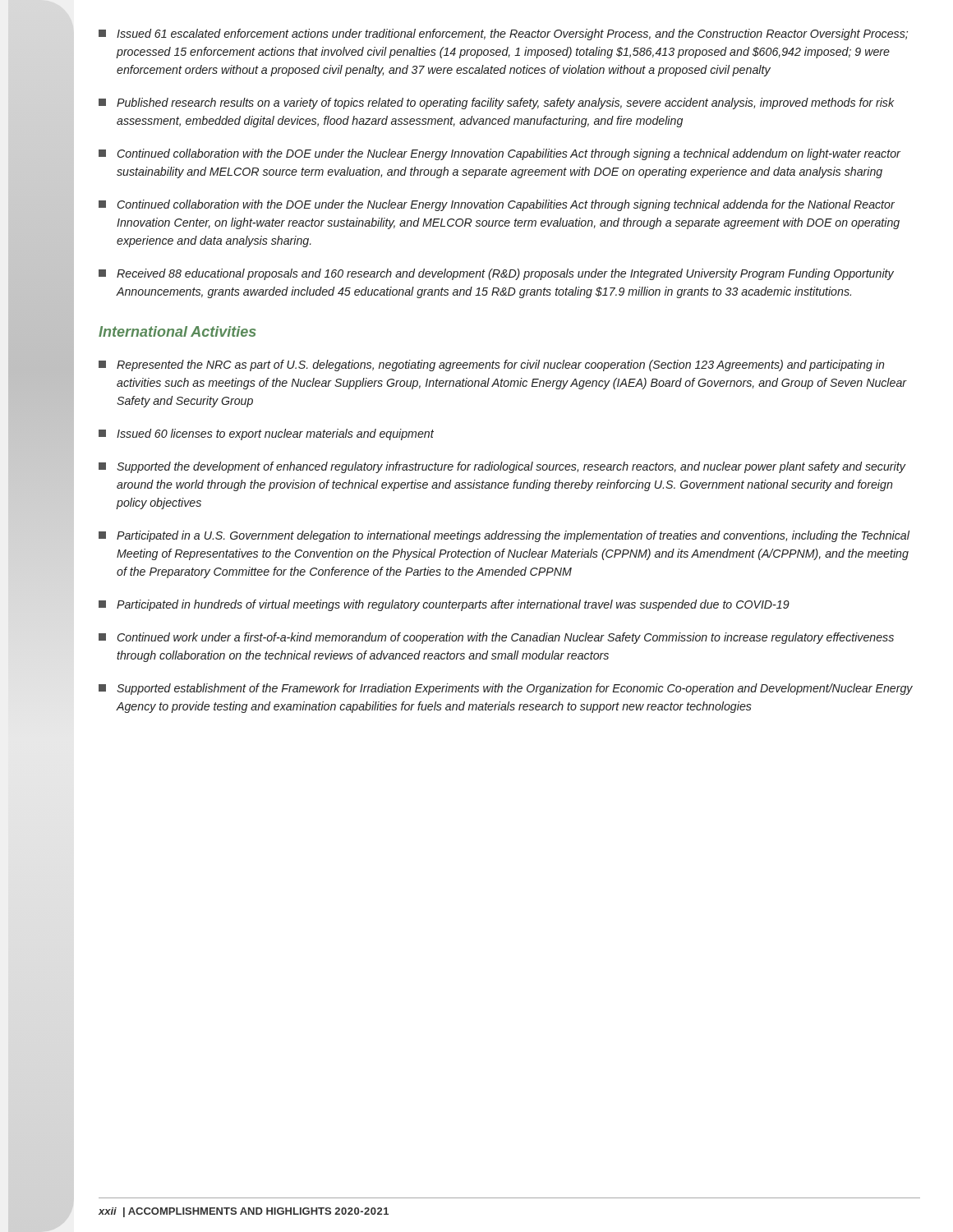This screenshot has width=953, height=1232.
Task: Select the block starting "Published research results on a variety"
Action: [509, 112]
